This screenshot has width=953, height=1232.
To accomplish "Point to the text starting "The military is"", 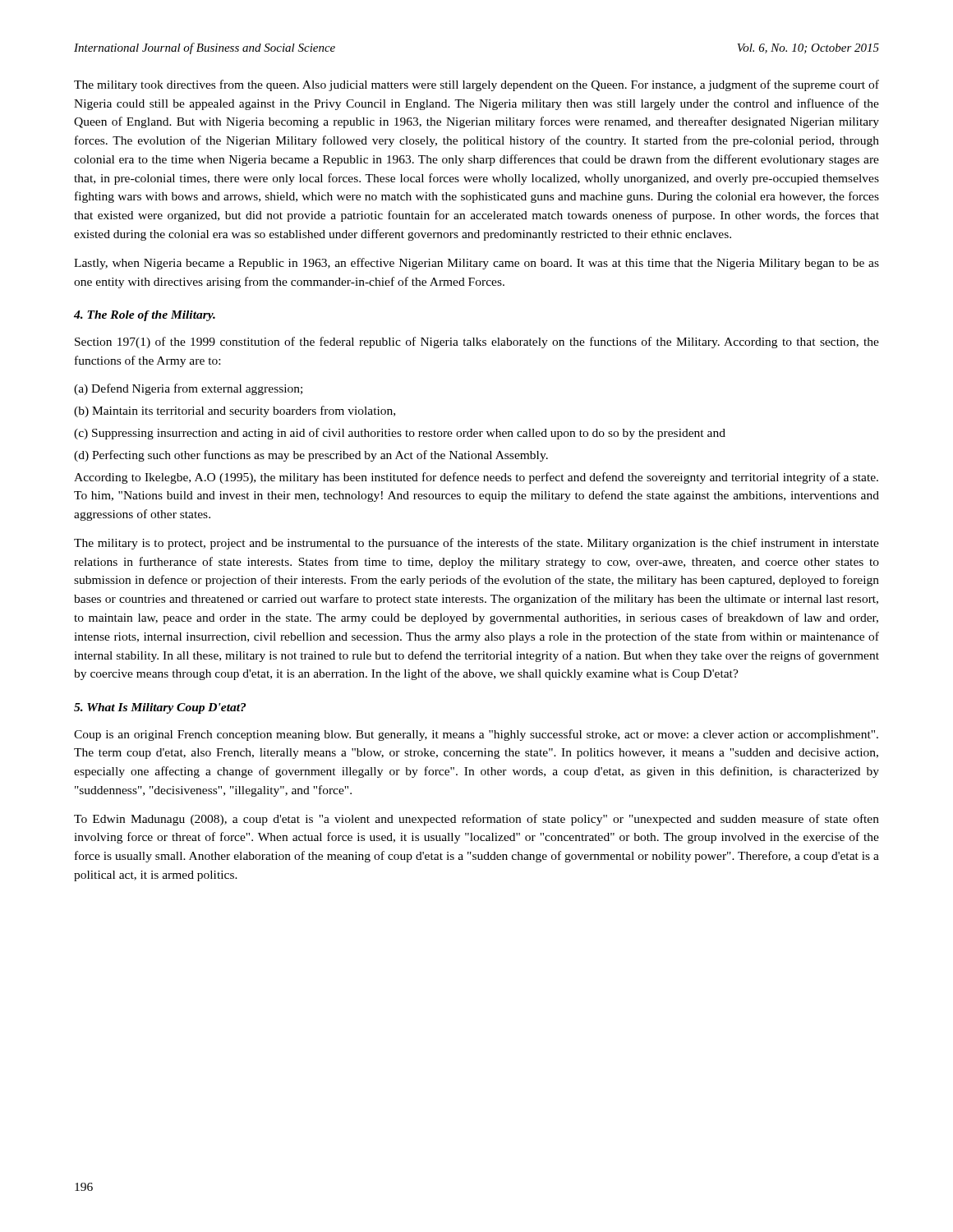I will tap(476, 608).
